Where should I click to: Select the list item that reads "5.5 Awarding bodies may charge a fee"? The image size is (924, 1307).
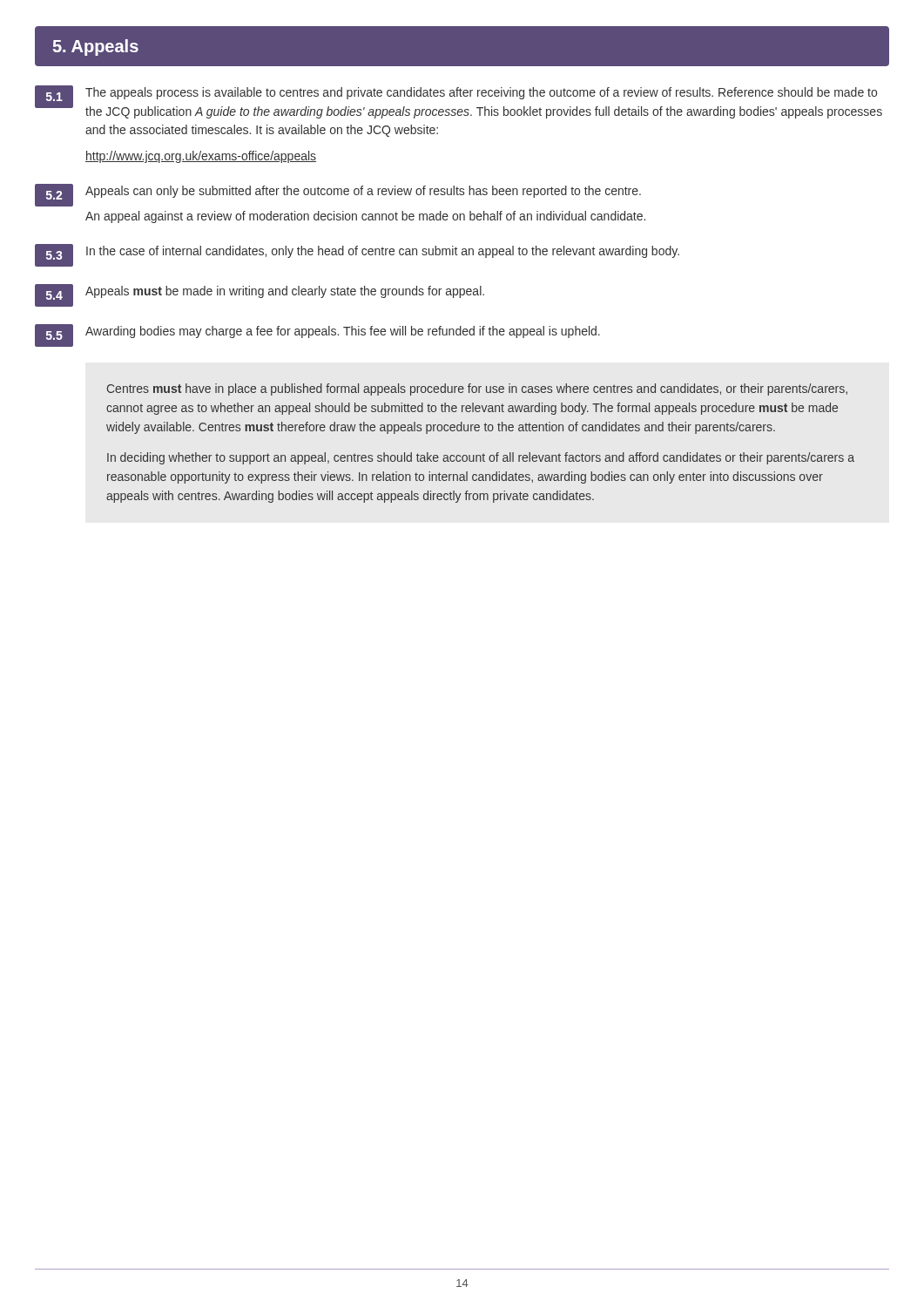(462, 335)
